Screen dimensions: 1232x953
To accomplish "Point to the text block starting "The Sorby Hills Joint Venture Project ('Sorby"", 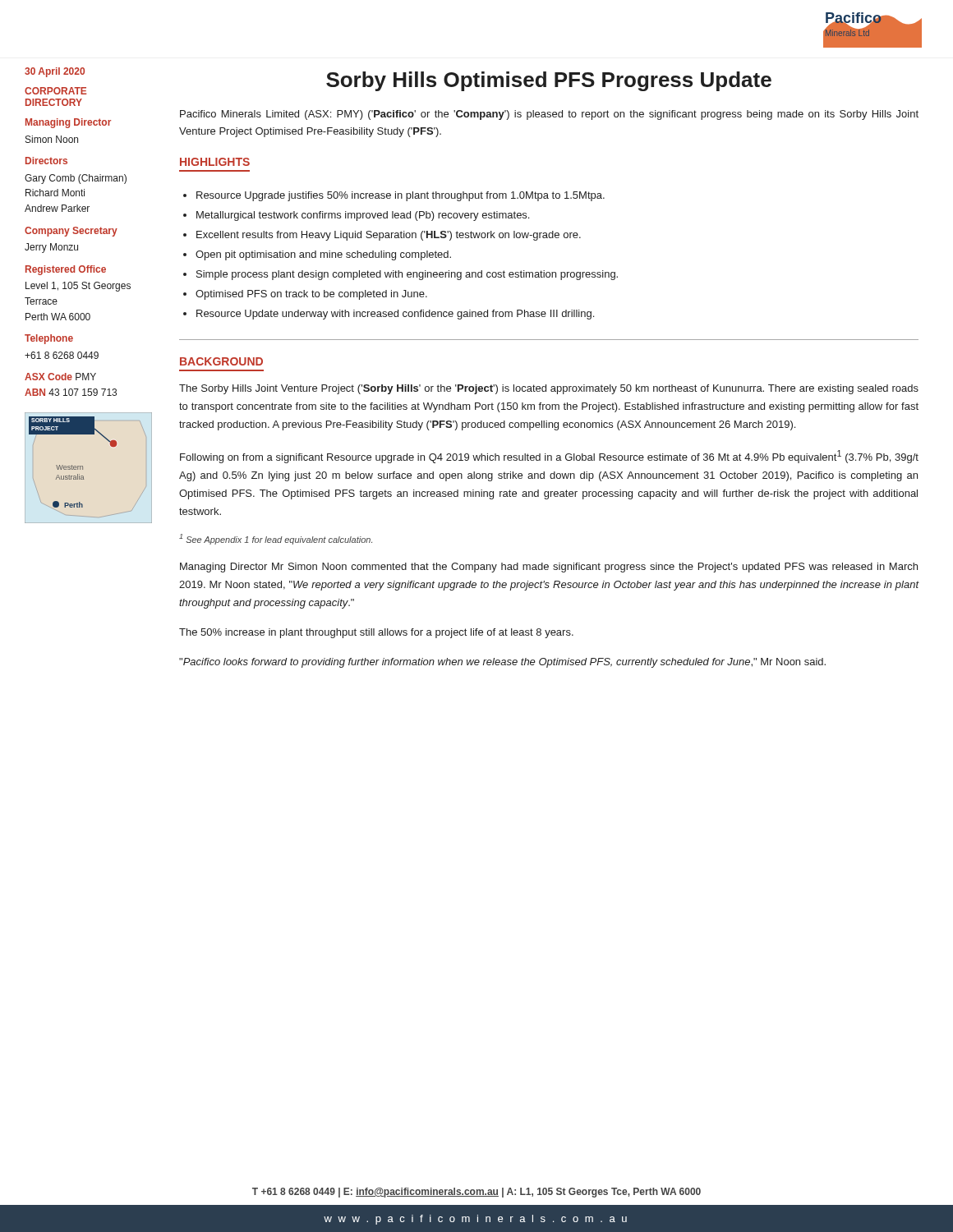I will tap(549, 406).
